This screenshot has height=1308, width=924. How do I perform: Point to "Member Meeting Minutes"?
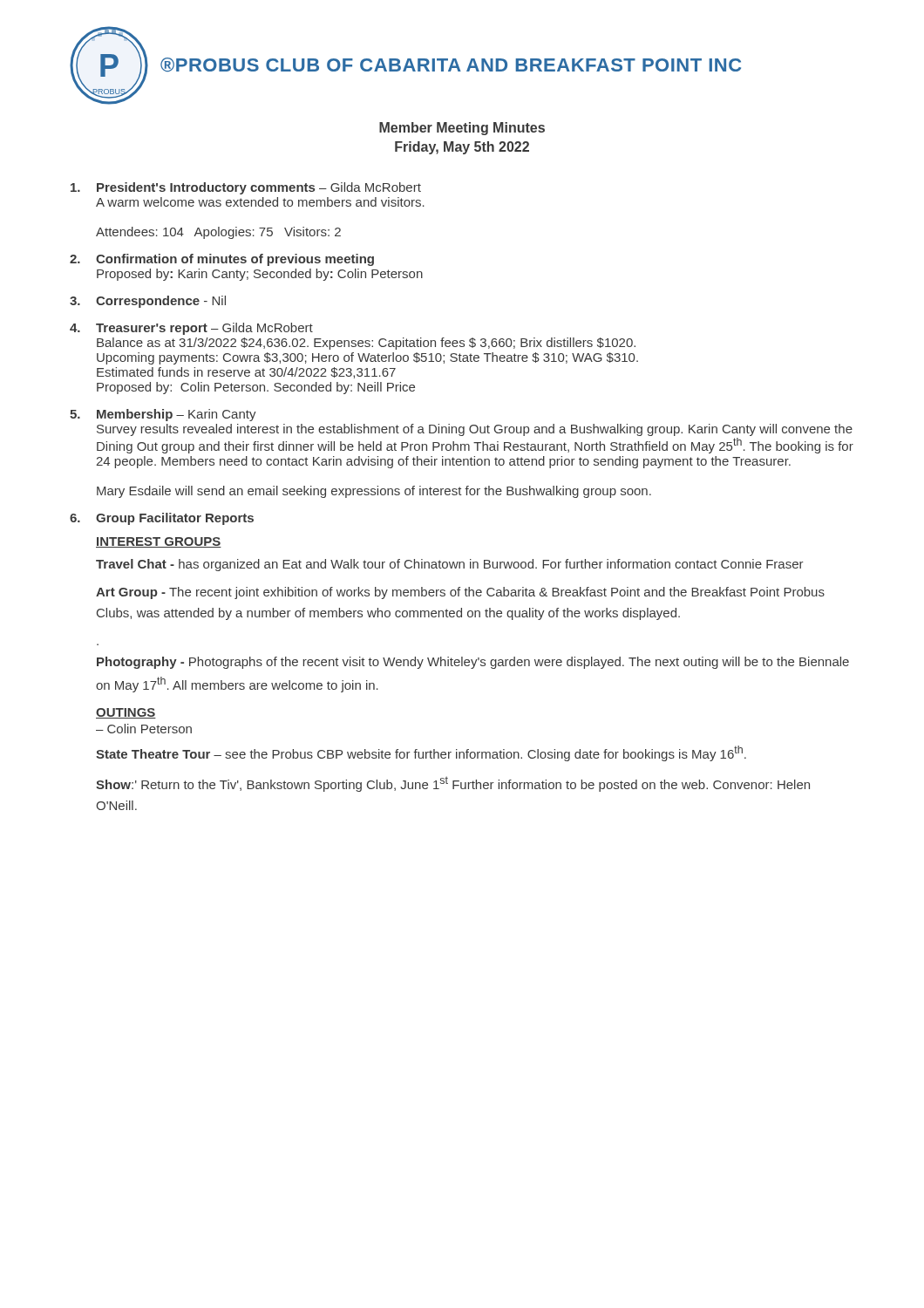(462, 128)
